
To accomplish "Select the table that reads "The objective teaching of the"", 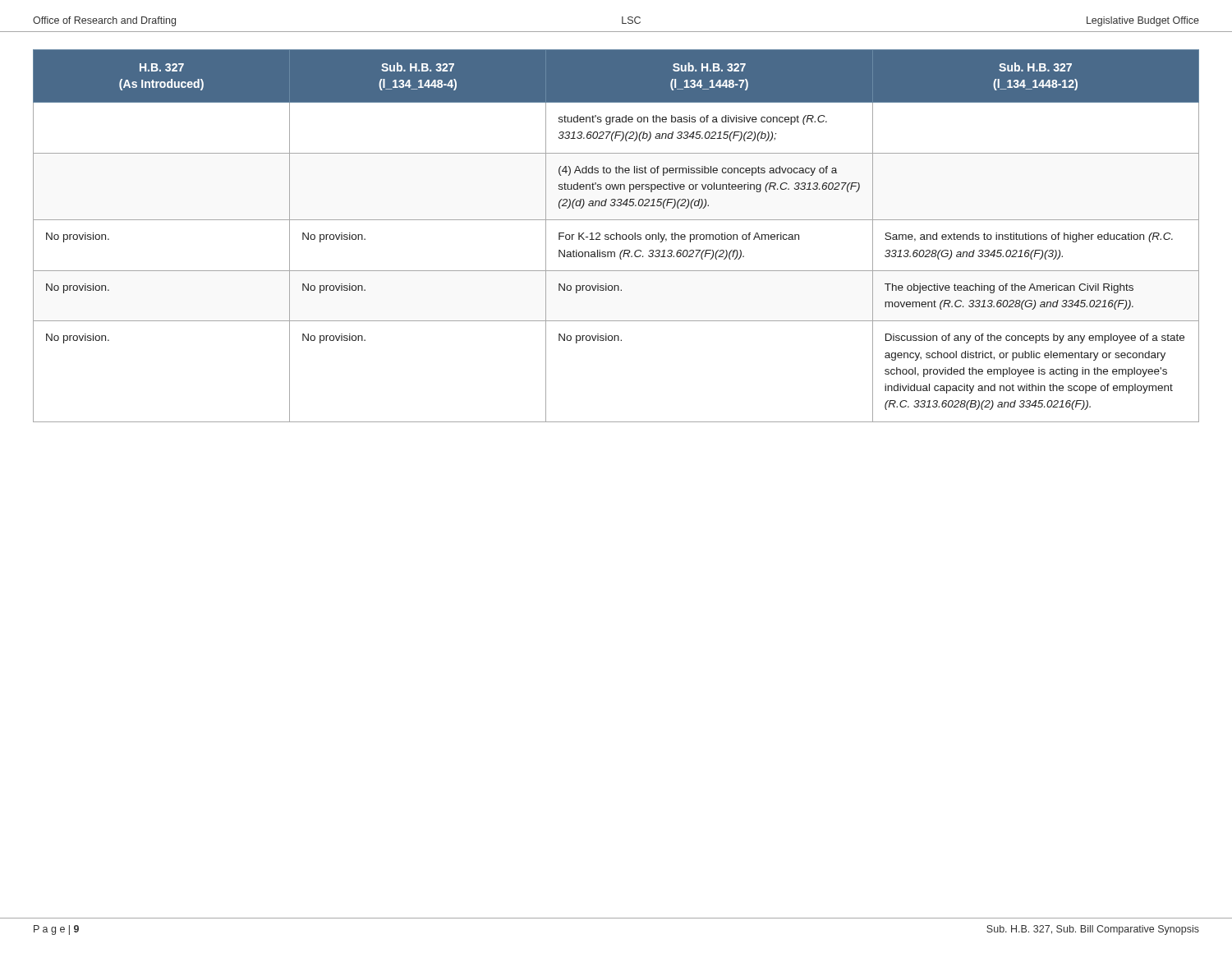I will (616, 236).
